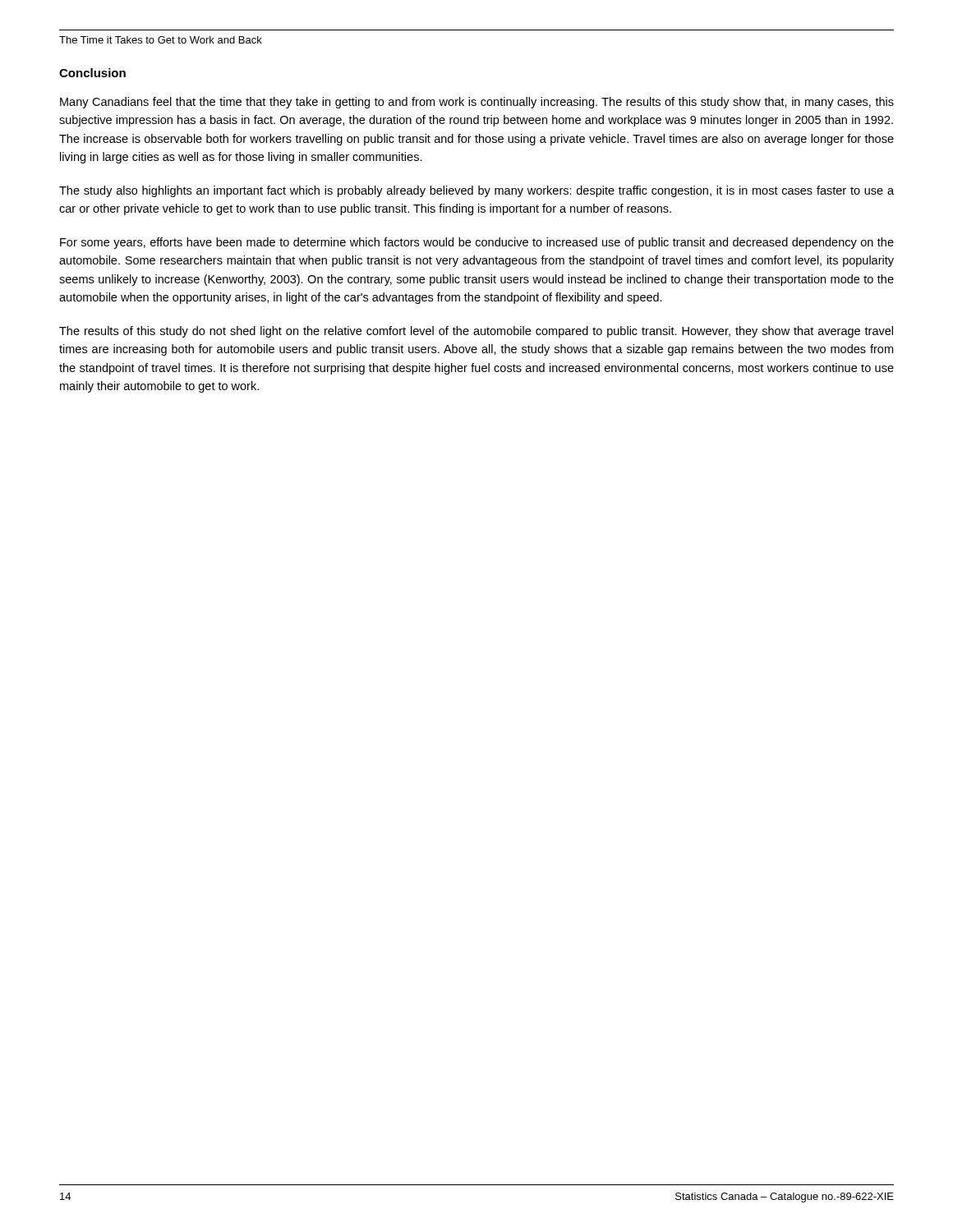Select the element starting "The results of this study do"

(x=476, y=358)
